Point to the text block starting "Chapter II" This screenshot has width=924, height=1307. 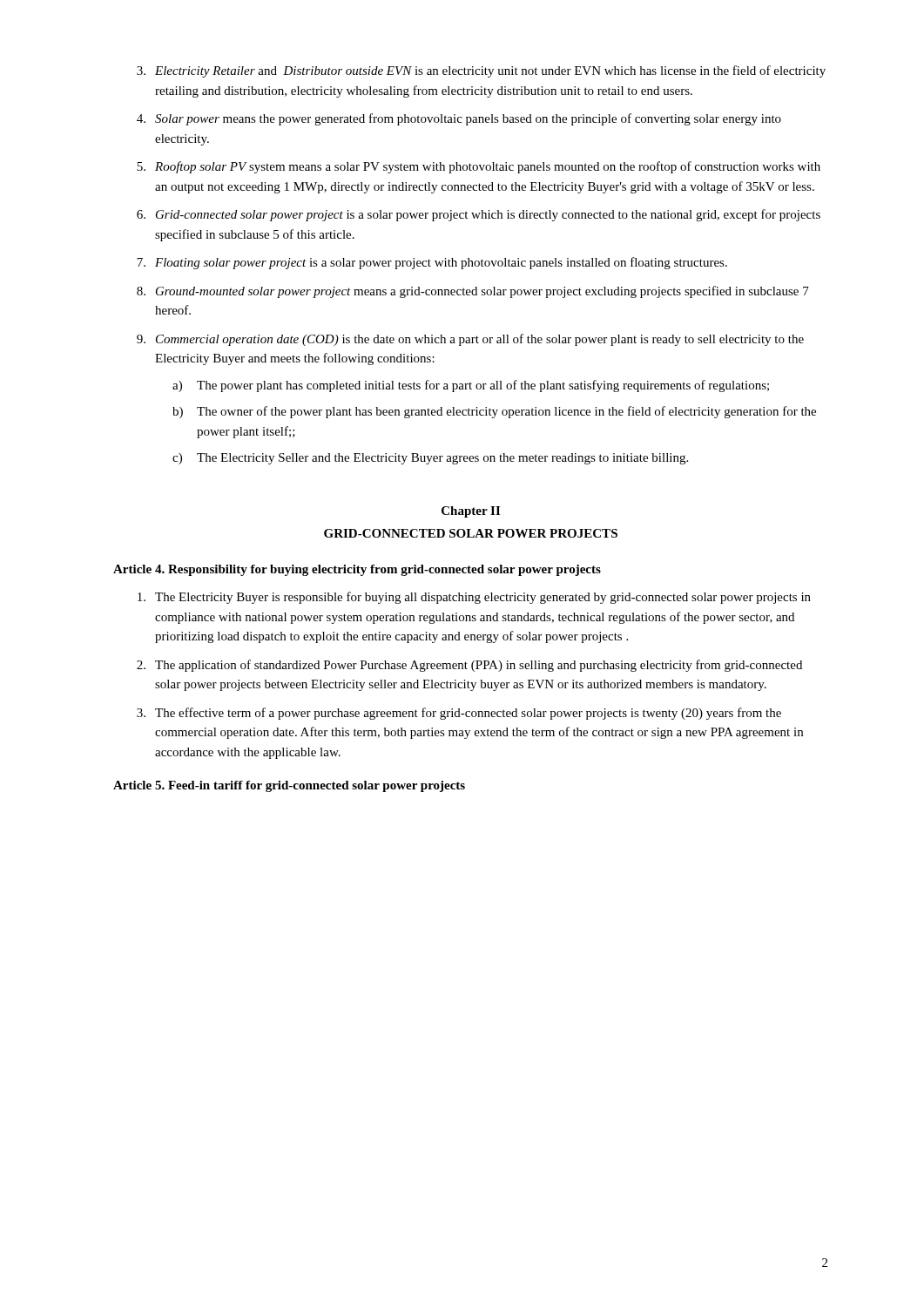(471, 510)
